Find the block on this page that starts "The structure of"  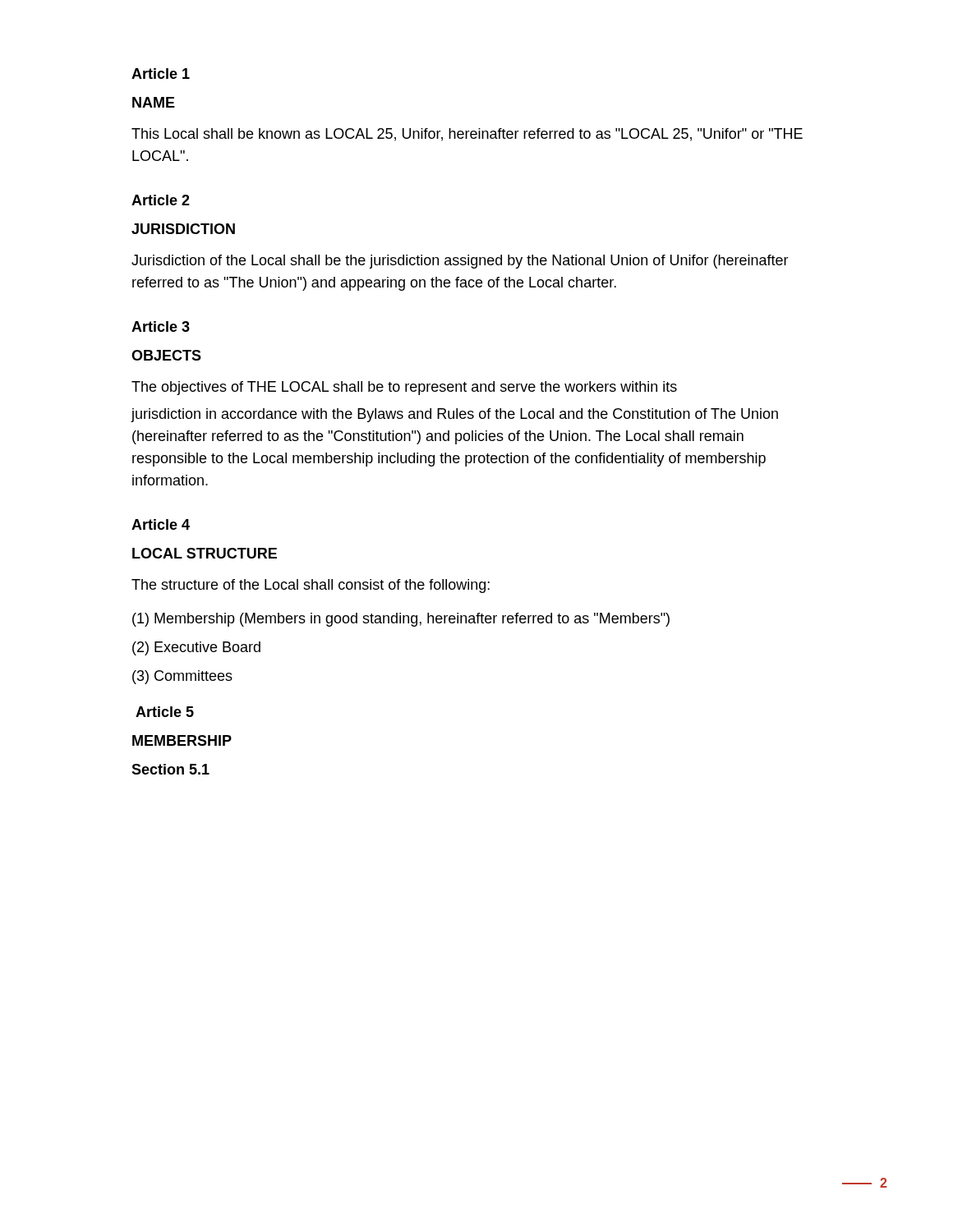(311, 585)
